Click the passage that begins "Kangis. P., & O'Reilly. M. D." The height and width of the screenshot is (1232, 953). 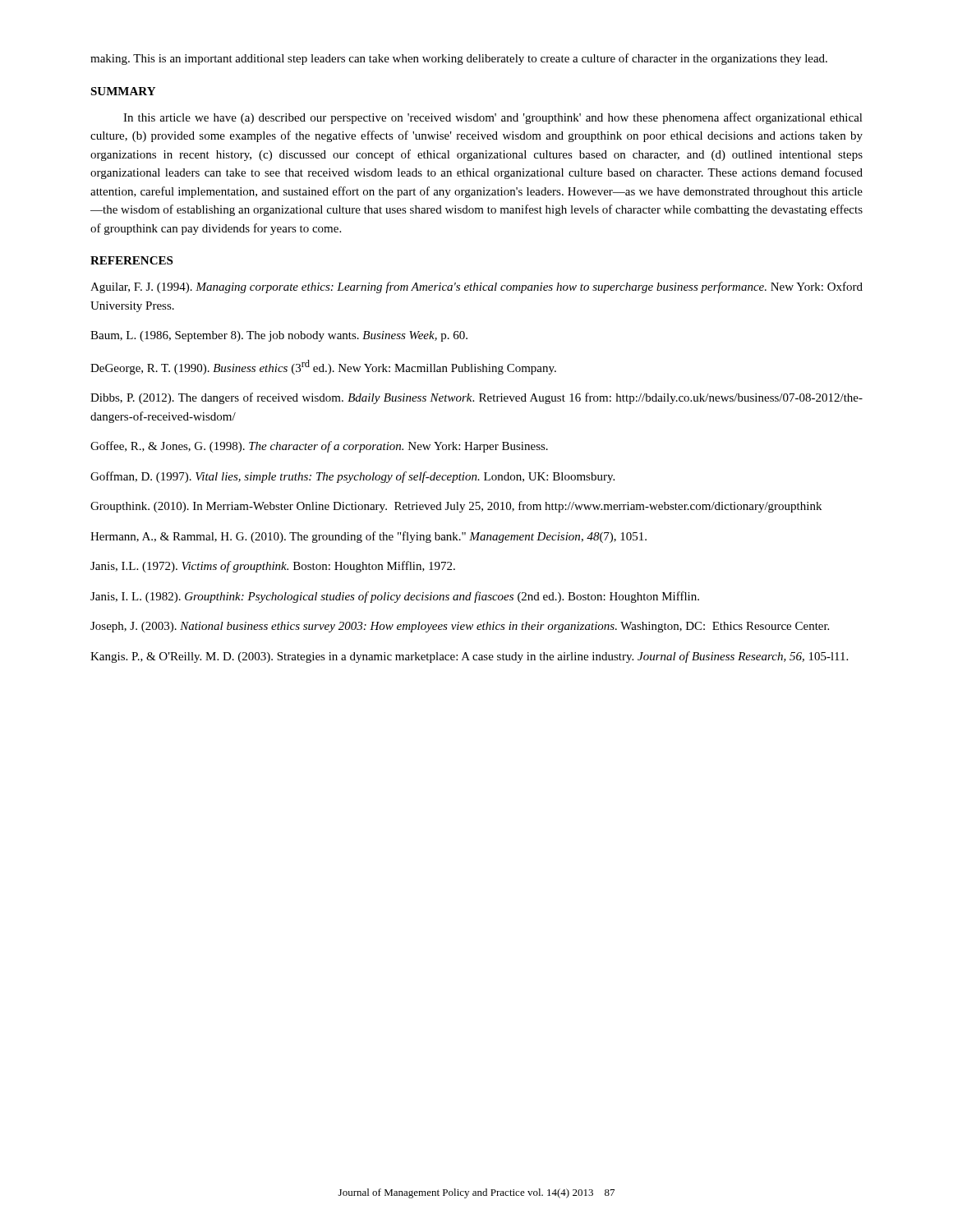point(476,656)
